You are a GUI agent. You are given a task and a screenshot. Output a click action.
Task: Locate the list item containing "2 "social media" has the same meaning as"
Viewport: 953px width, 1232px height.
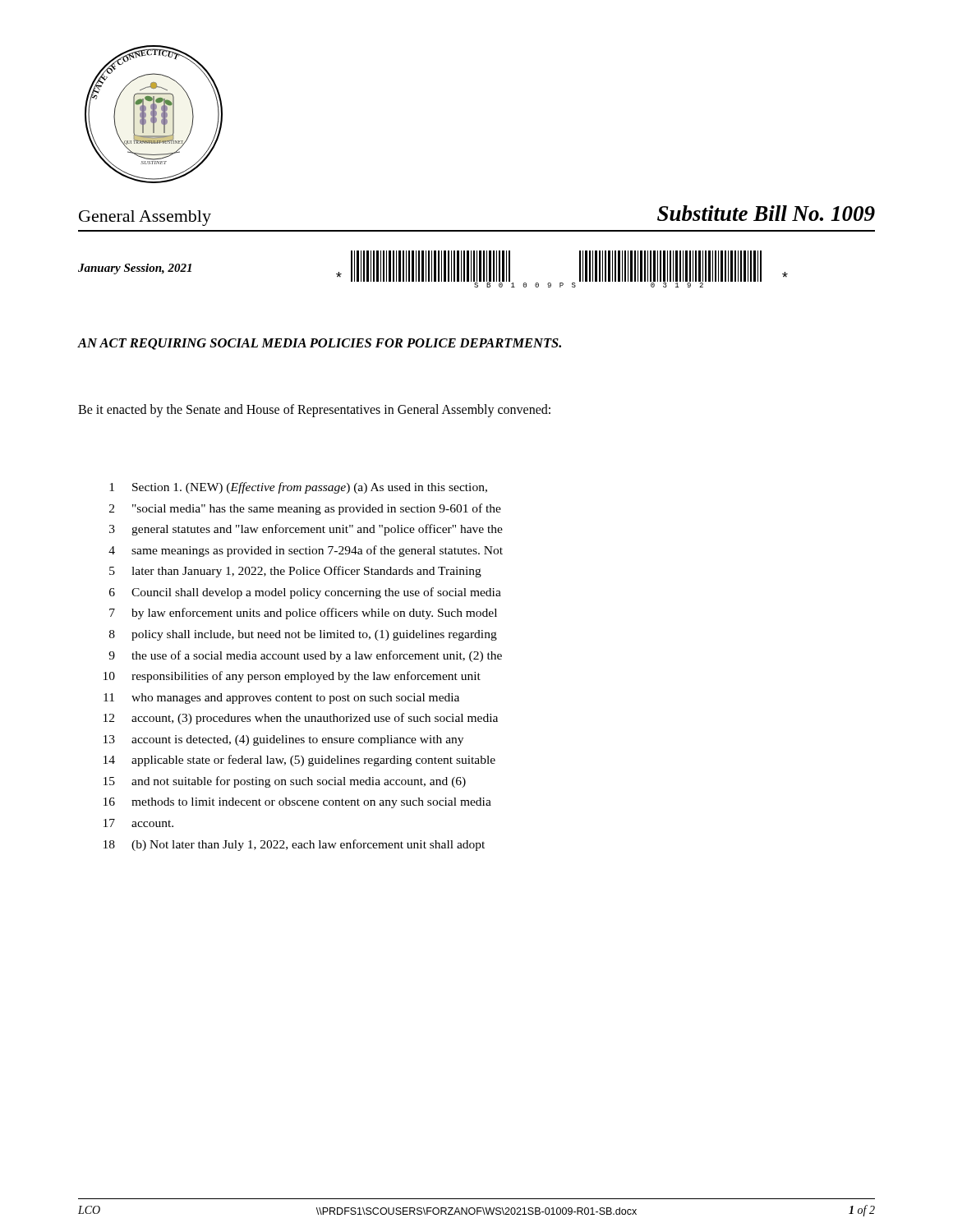point(476,508)
